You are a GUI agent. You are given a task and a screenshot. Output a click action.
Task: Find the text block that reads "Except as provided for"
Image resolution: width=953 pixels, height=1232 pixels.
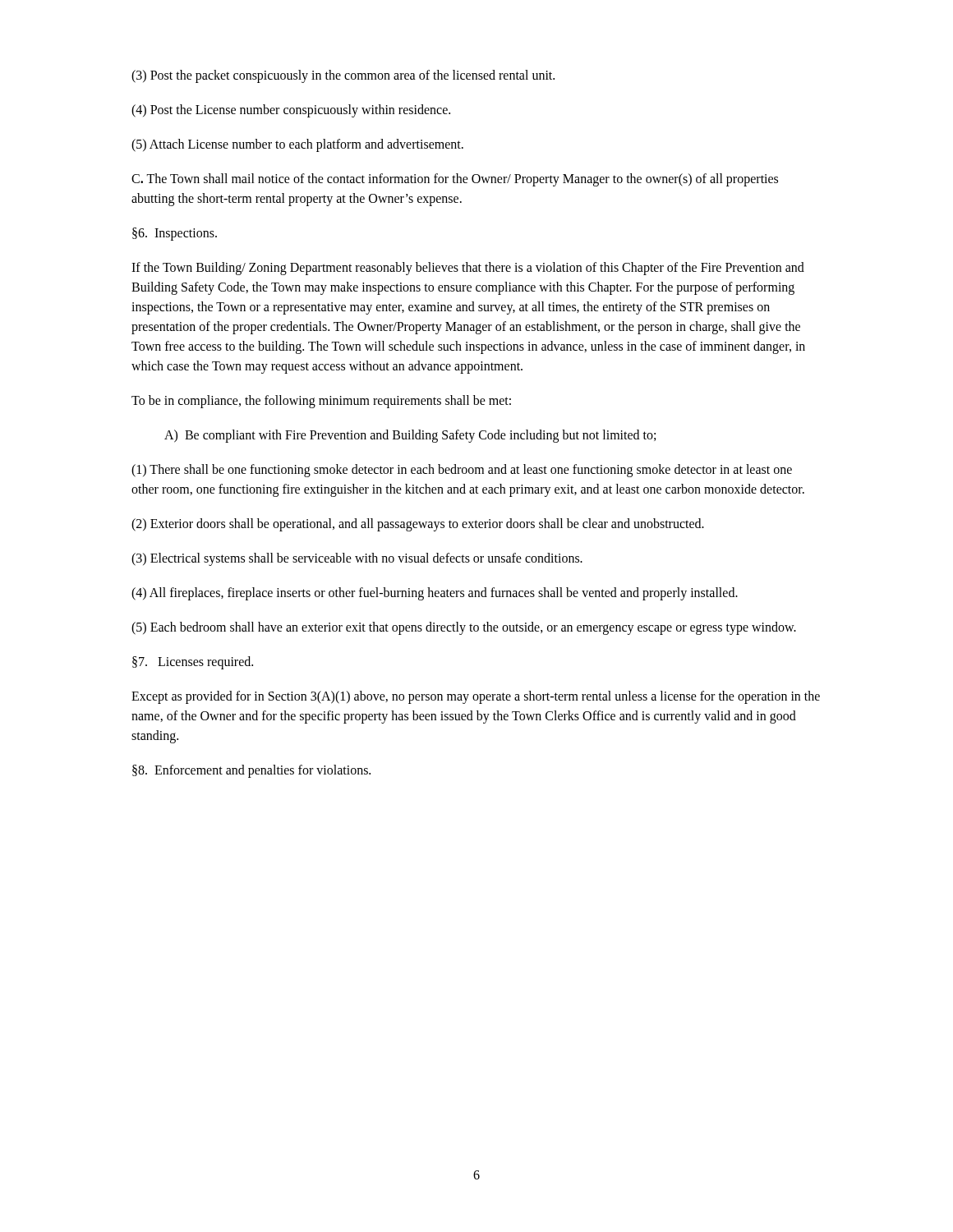(476, 716)
